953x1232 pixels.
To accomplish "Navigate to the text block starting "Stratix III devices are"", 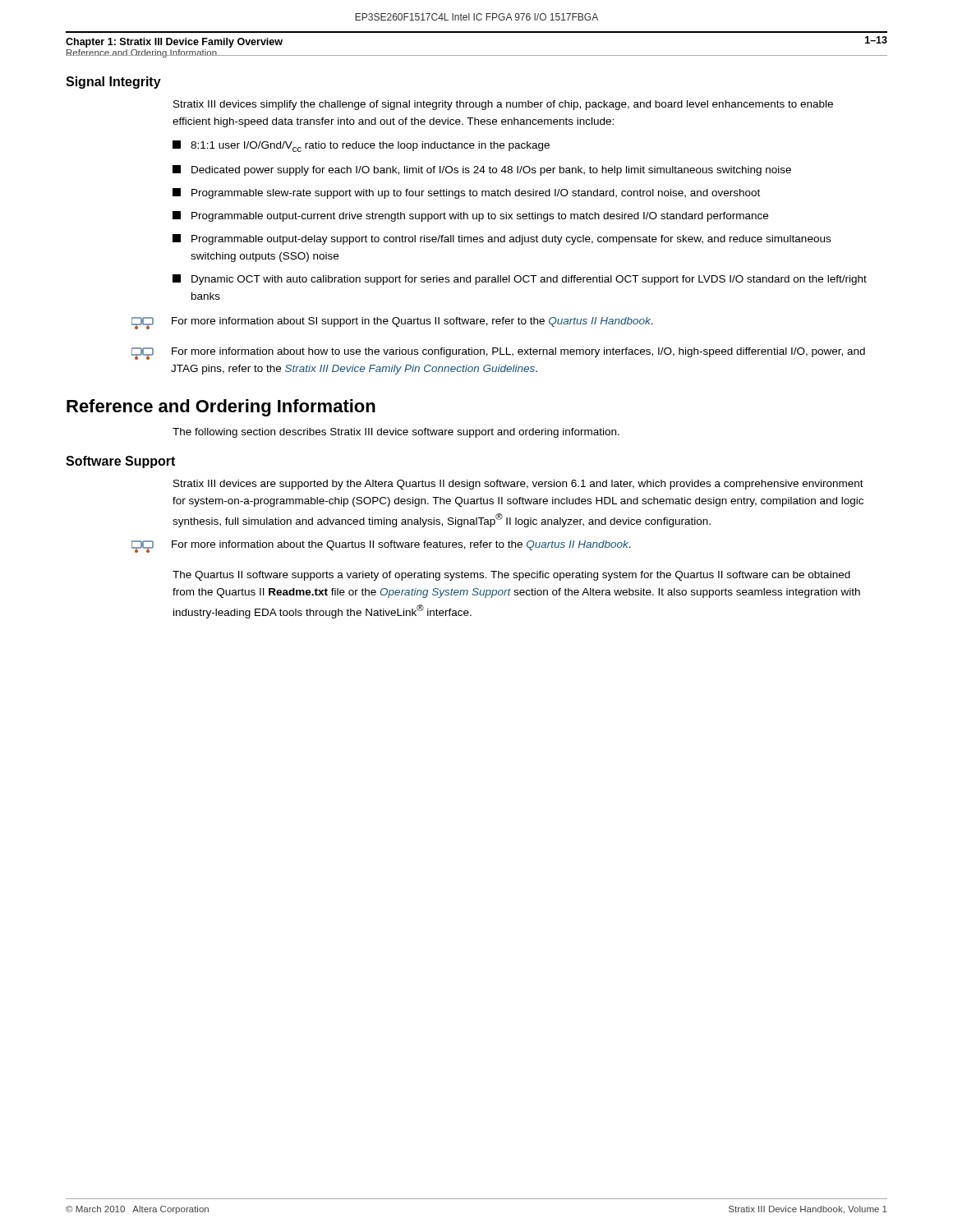I will coord(518,502).
